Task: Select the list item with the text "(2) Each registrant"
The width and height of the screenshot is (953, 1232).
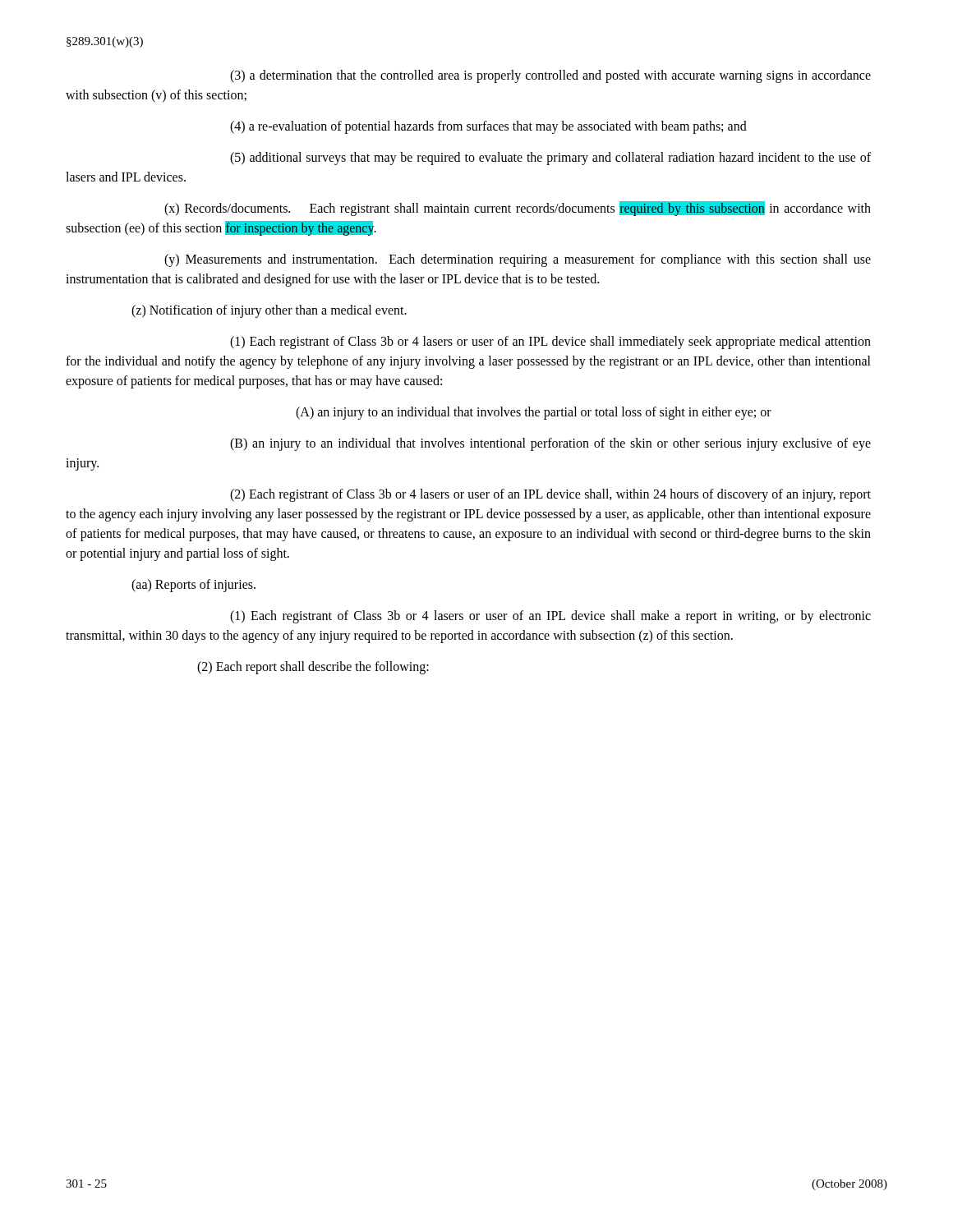Action: pos(468,524)
